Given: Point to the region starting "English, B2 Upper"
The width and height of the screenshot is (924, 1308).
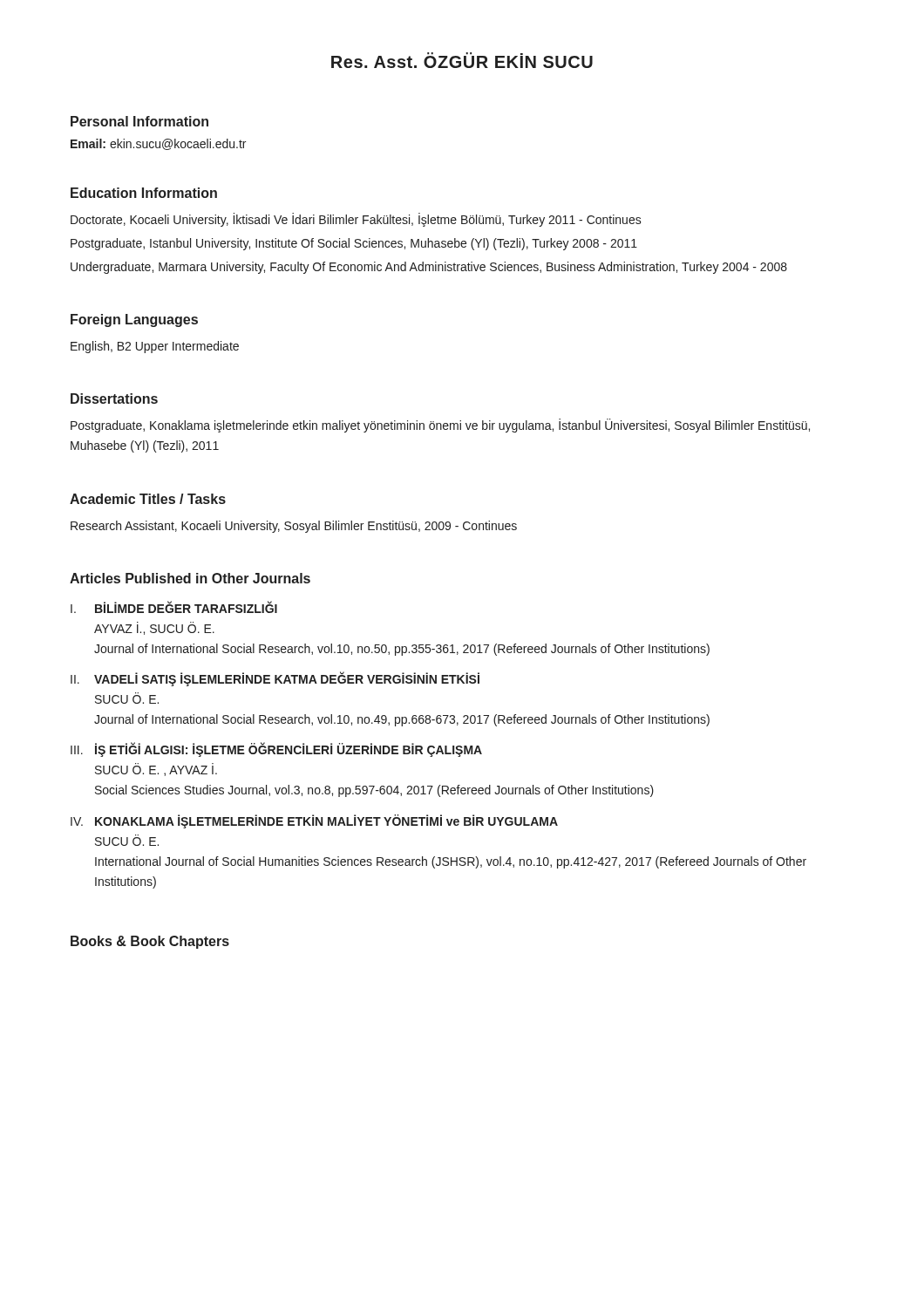Looking at the screenshot, I should [155, 346].
